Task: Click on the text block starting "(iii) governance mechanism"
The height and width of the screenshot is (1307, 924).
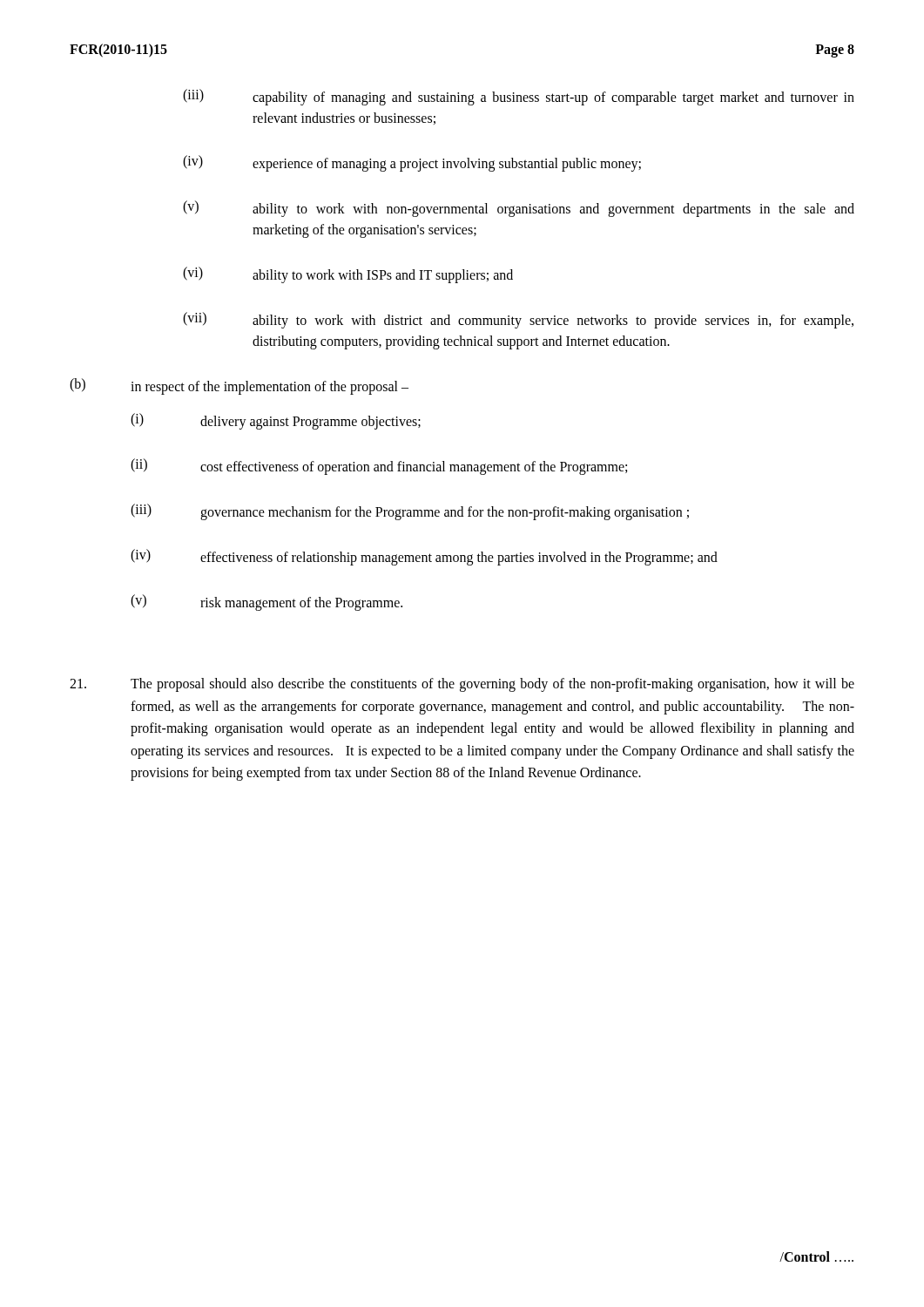Action: pyautogui.click(x=492, y=512)
